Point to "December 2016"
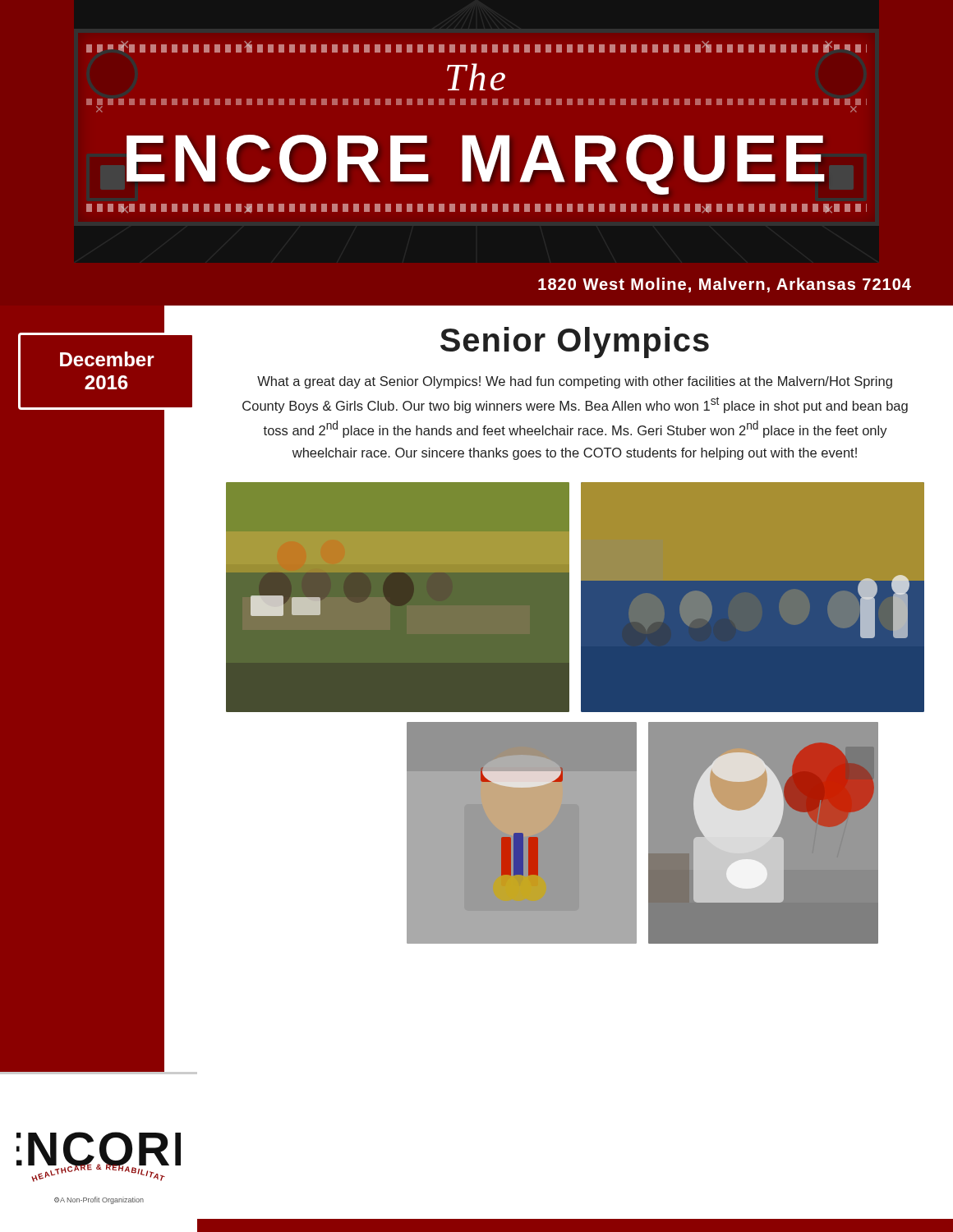Viewport: 953px width, 1232px height. (x=106, y=371)
